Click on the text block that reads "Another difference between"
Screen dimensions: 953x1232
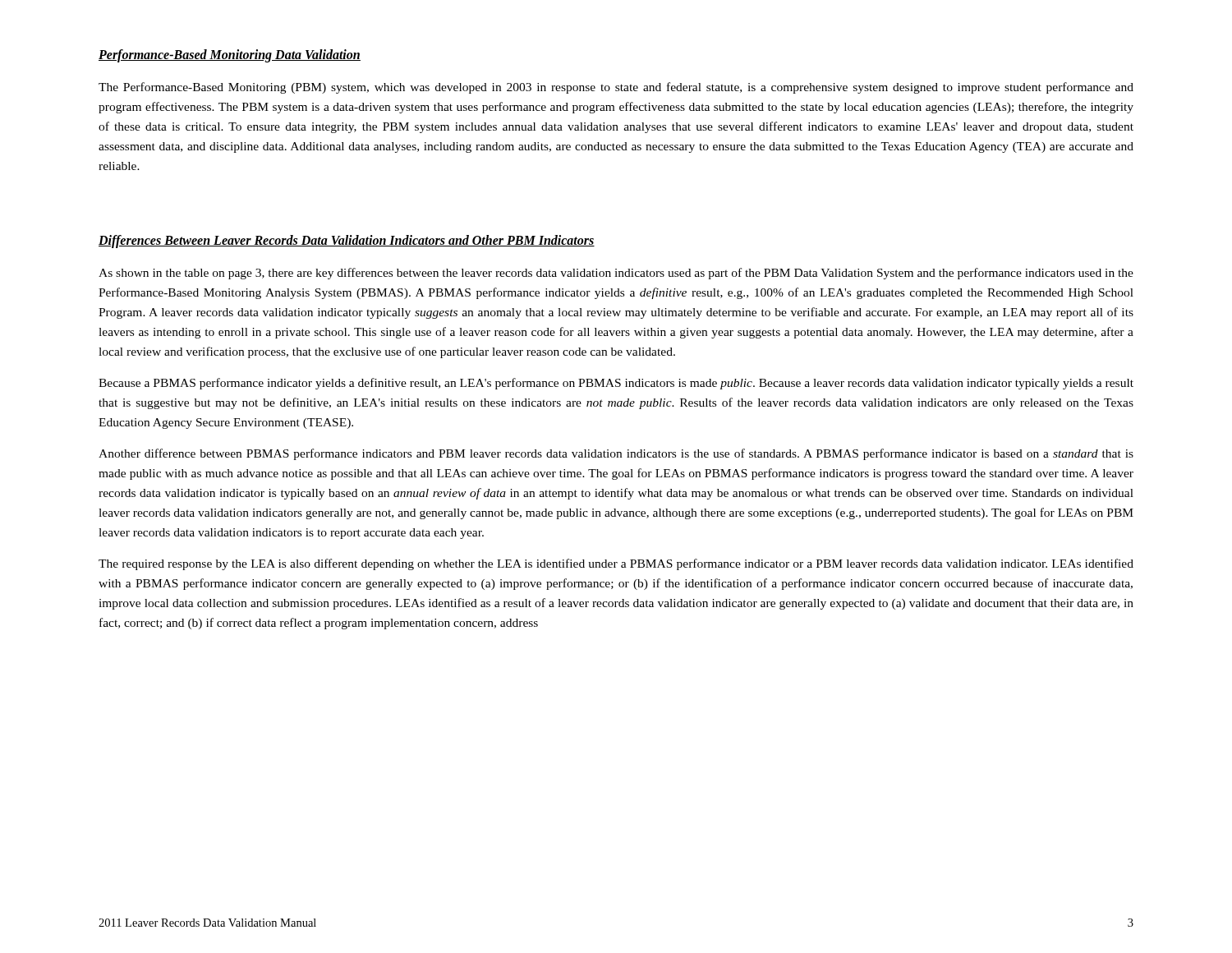[x=616, y=493]
